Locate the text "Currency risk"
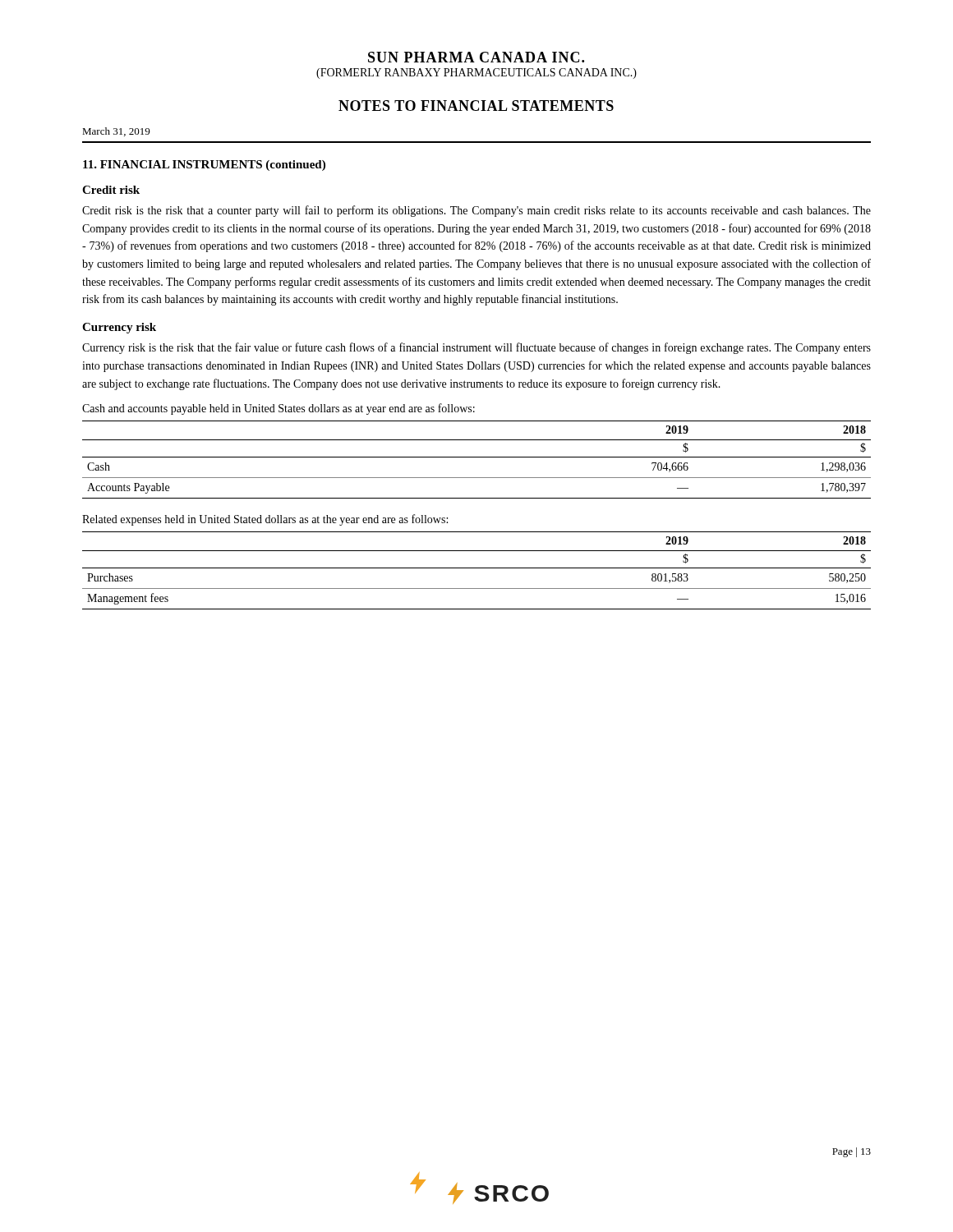953x1232 pixels. tap(119, 327)
